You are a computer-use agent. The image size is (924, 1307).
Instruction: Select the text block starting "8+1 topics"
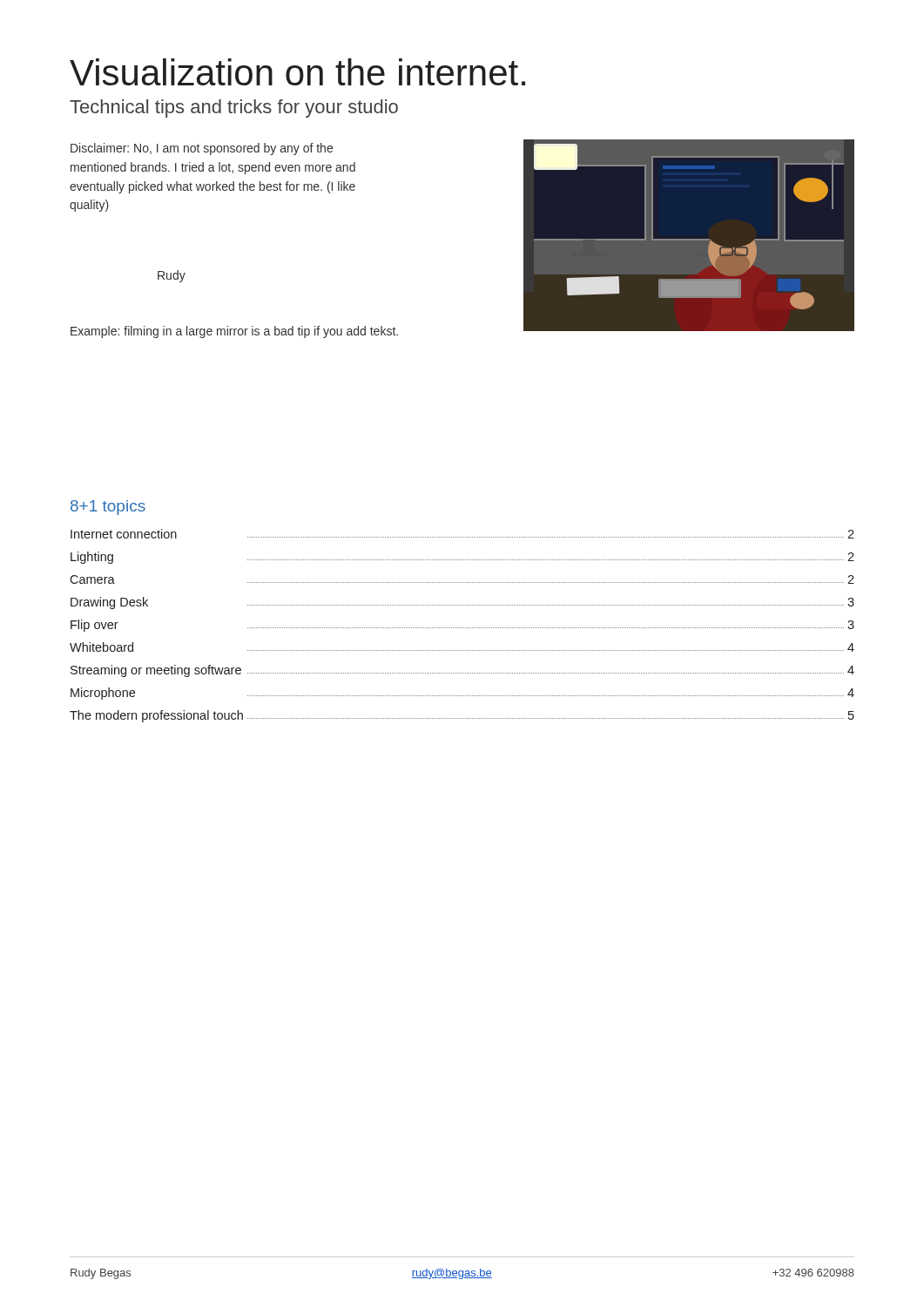point(108,506)
